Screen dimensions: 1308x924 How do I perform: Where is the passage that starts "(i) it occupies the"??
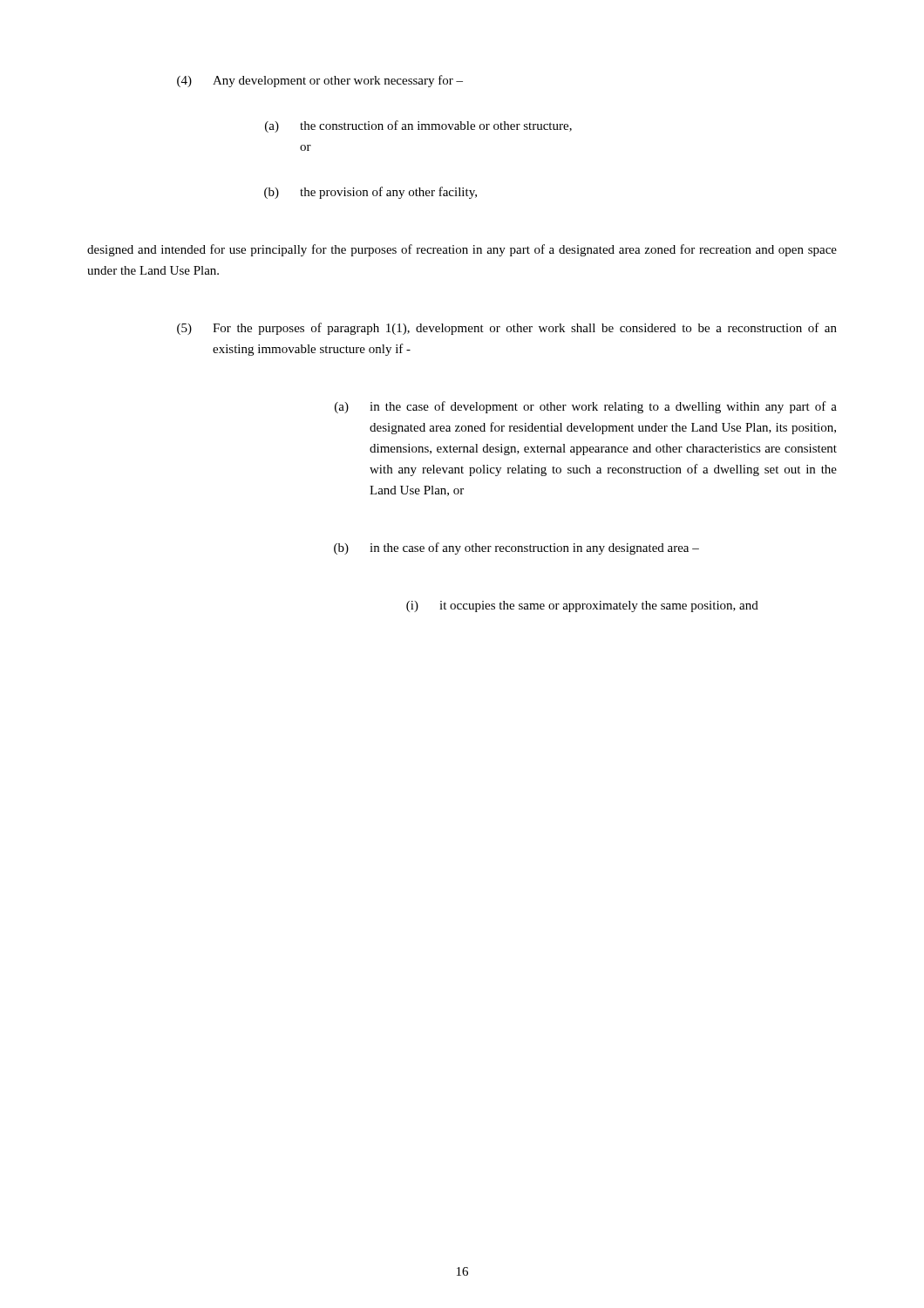click(593, 605)
